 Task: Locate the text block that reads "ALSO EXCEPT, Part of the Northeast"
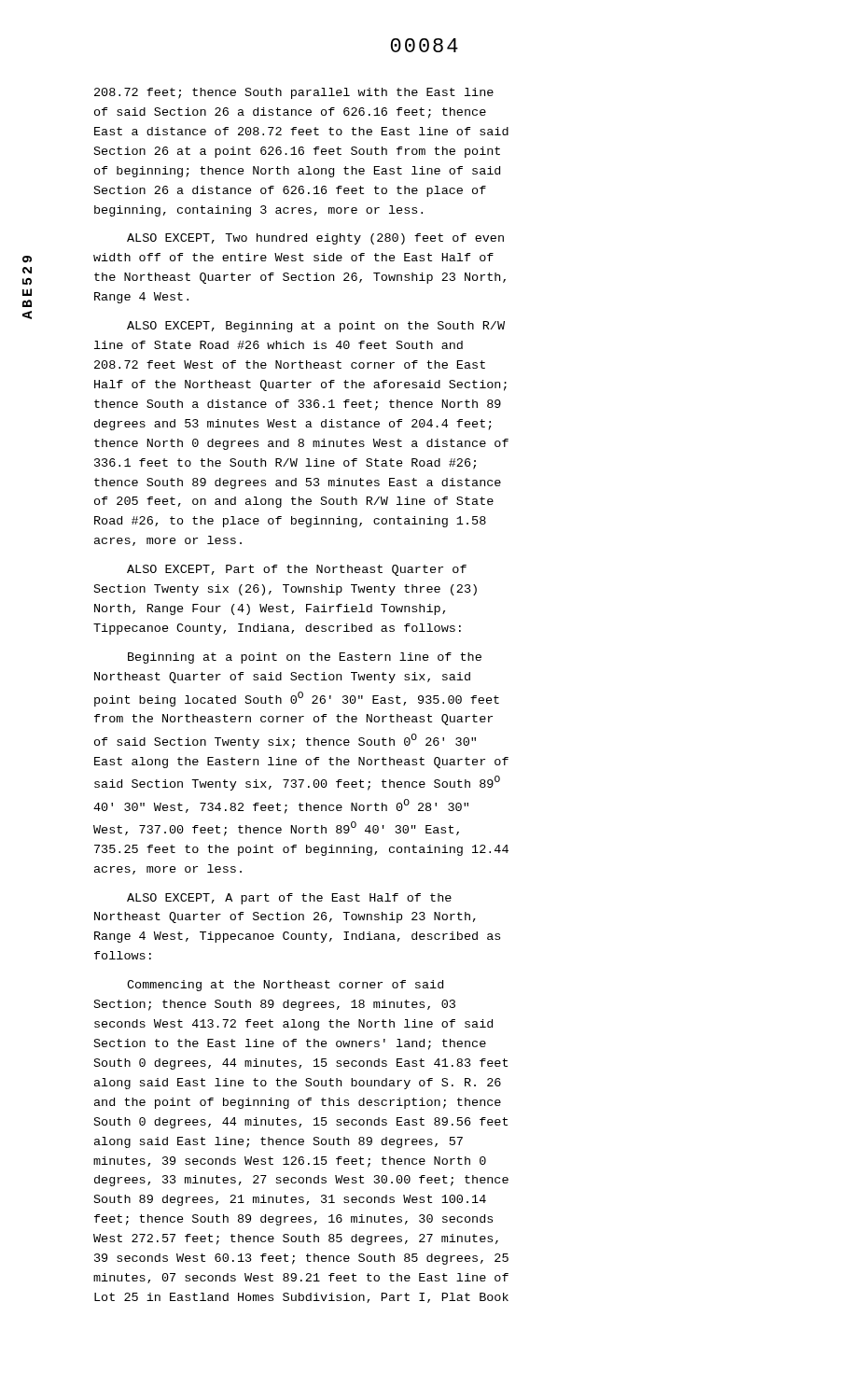(286, 599)
